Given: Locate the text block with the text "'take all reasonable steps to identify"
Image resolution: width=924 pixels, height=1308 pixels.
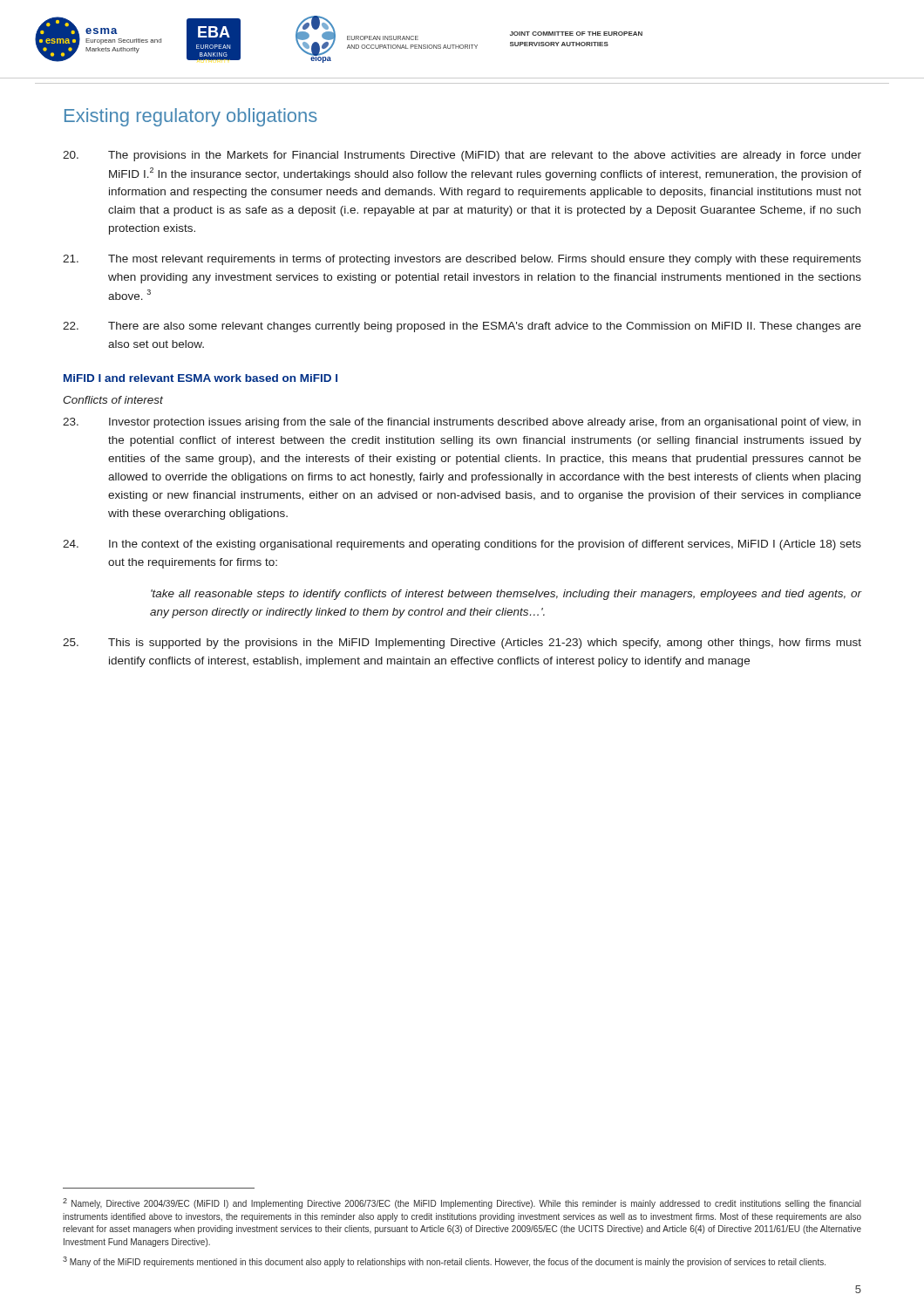Looking at the screenshot, I should (506, 602).
